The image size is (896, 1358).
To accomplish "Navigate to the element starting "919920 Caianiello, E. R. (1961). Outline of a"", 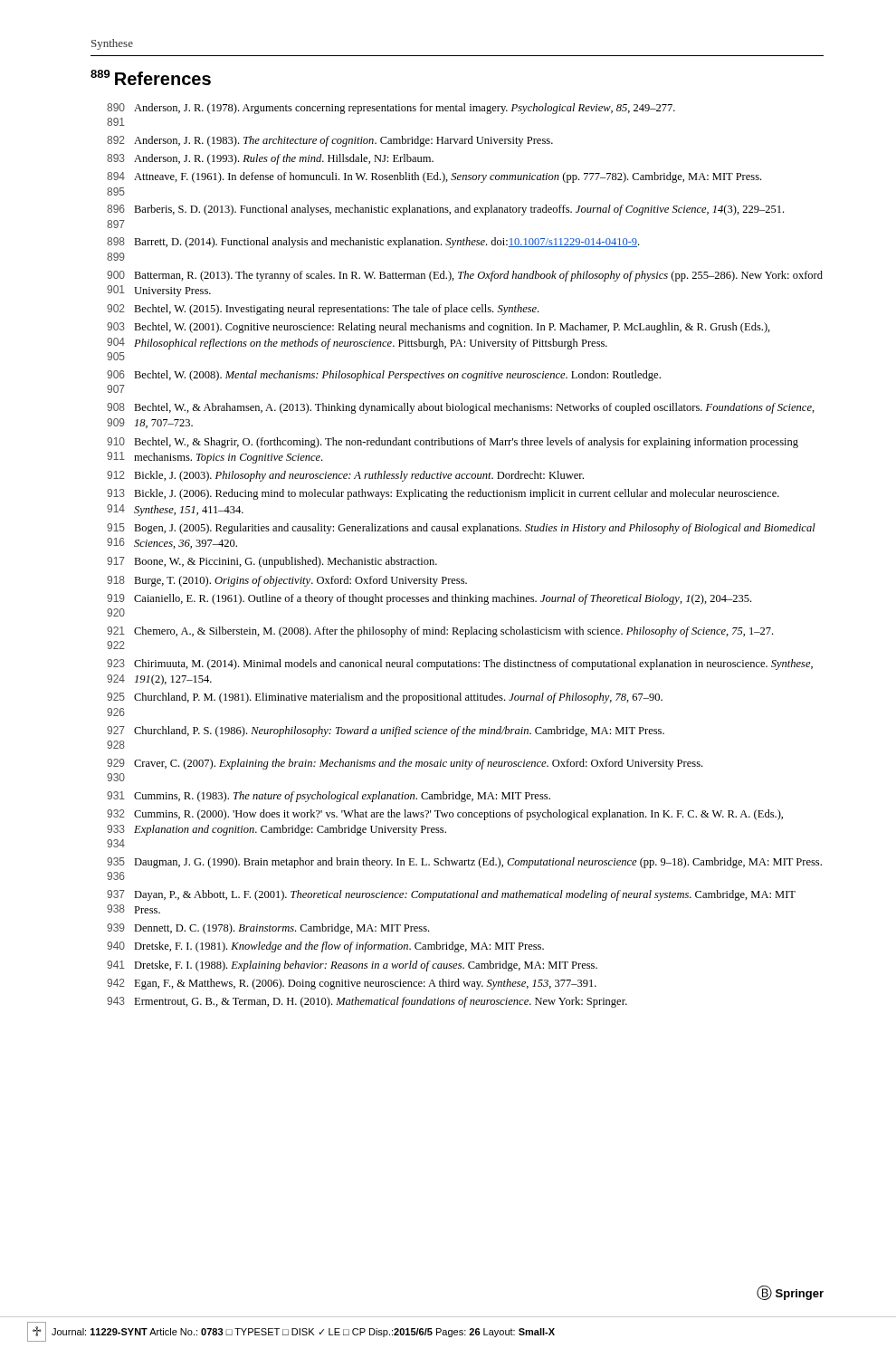I will click(457, 606).
